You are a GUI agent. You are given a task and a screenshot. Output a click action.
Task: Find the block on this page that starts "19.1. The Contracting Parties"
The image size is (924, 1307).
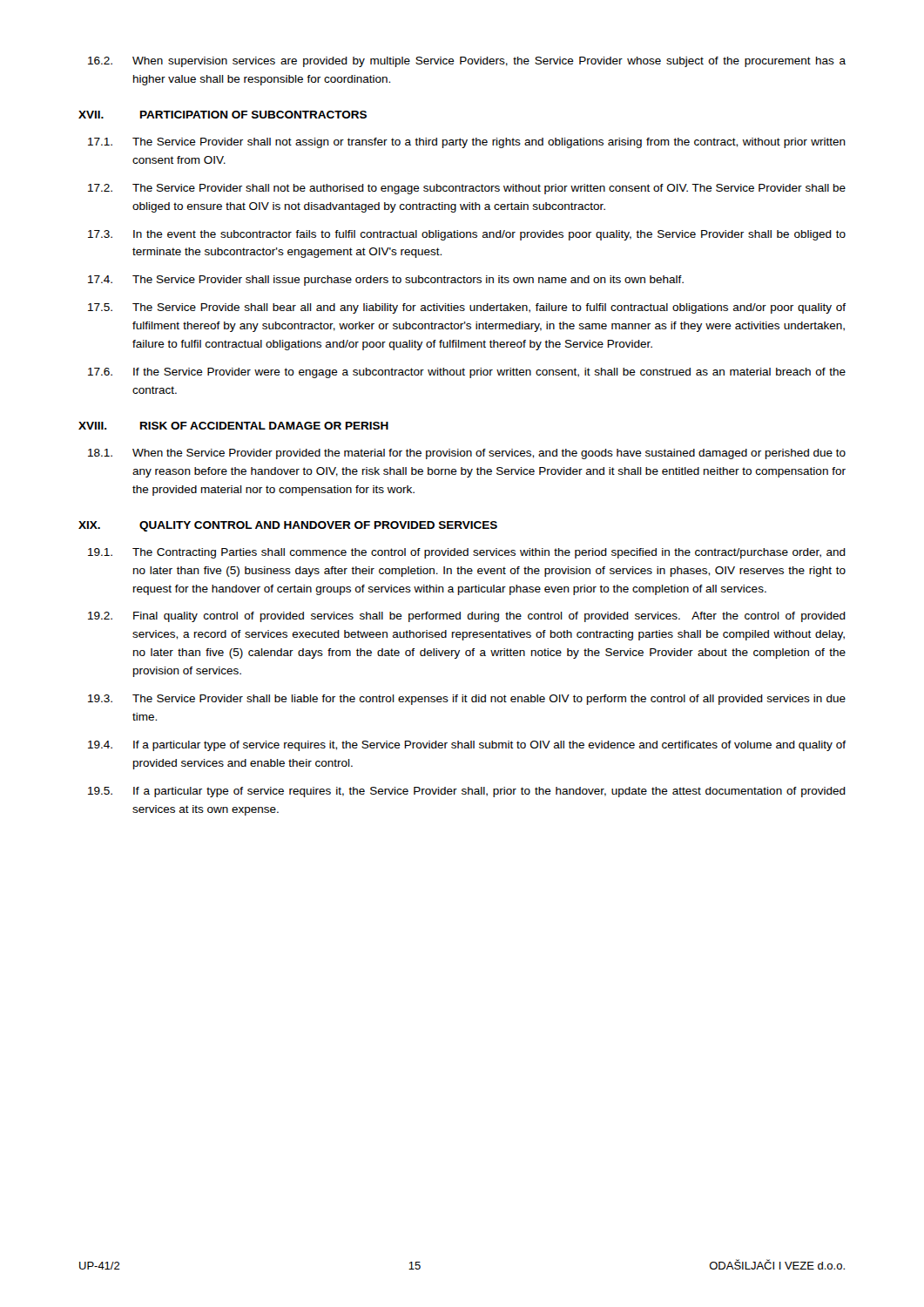[462, 571]
